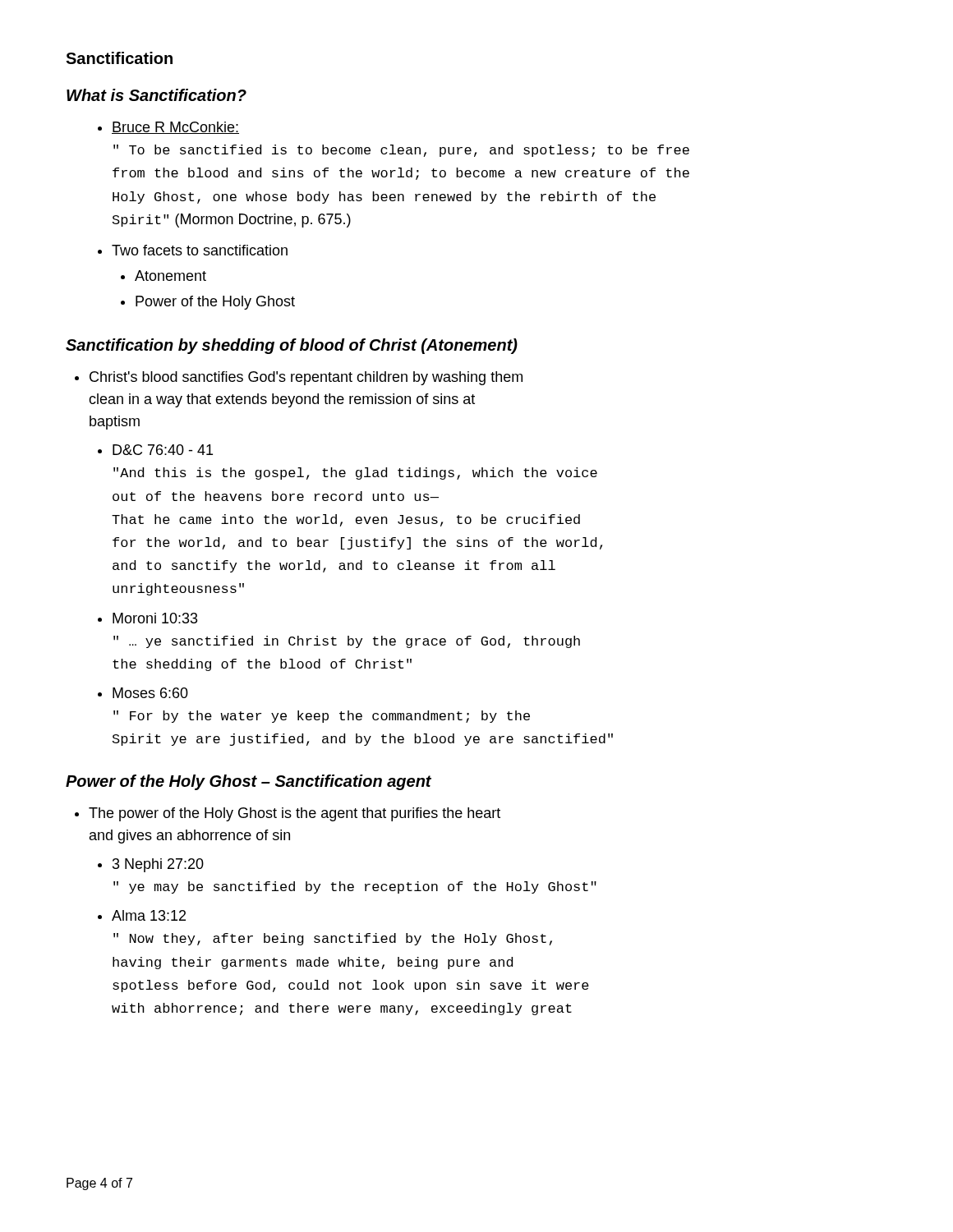Image resolution: width=953 pixels, height=1232 pixels.
Task: Click on the list item that says "Bruce R McConkie:"
Action: pyautogui.click(x=488, y=174)
